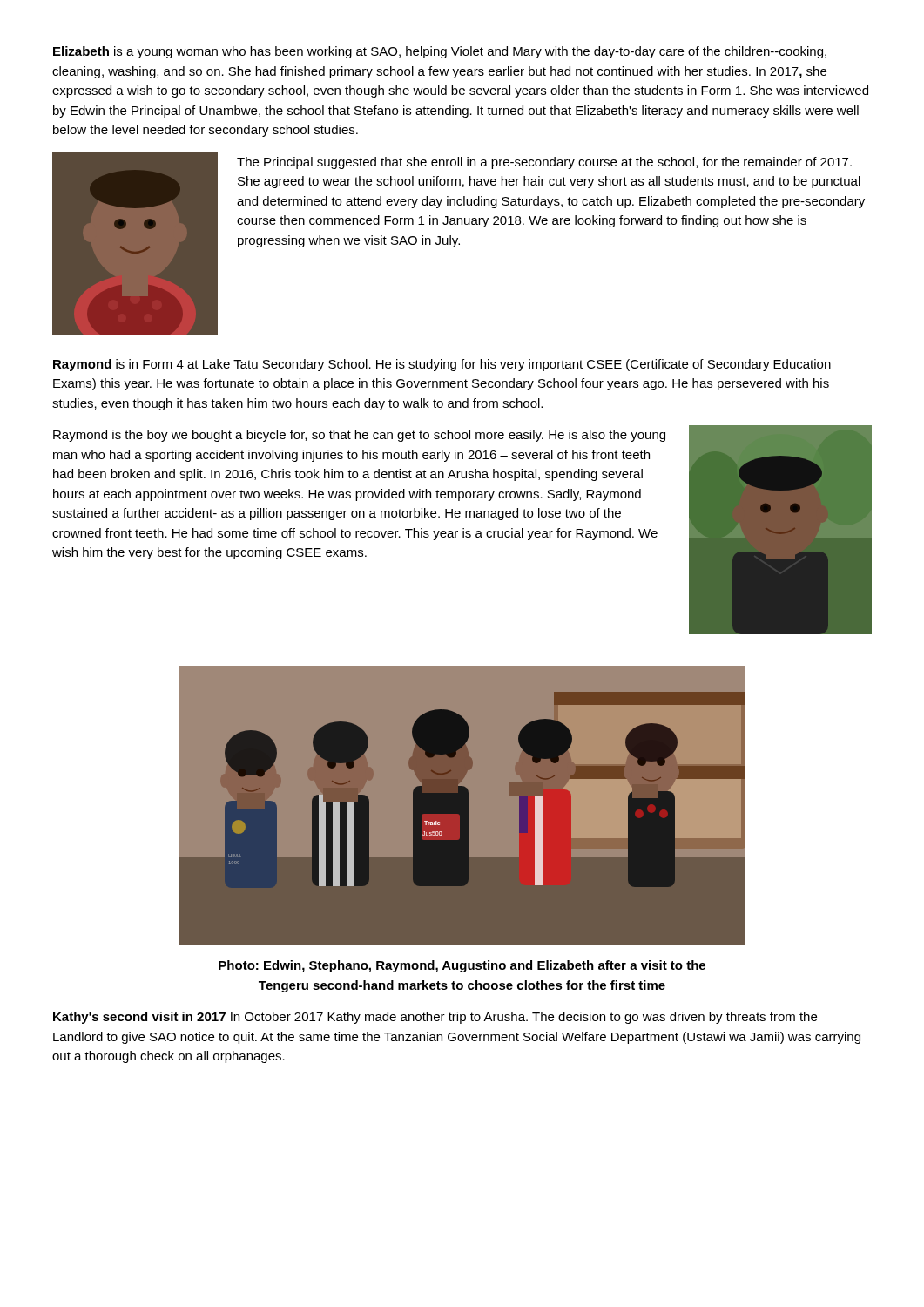Select the text block starting "Raymond is in Form 4 at Lake"
The width and height of the screenshot is (924, 1307).
pos(442,383)
